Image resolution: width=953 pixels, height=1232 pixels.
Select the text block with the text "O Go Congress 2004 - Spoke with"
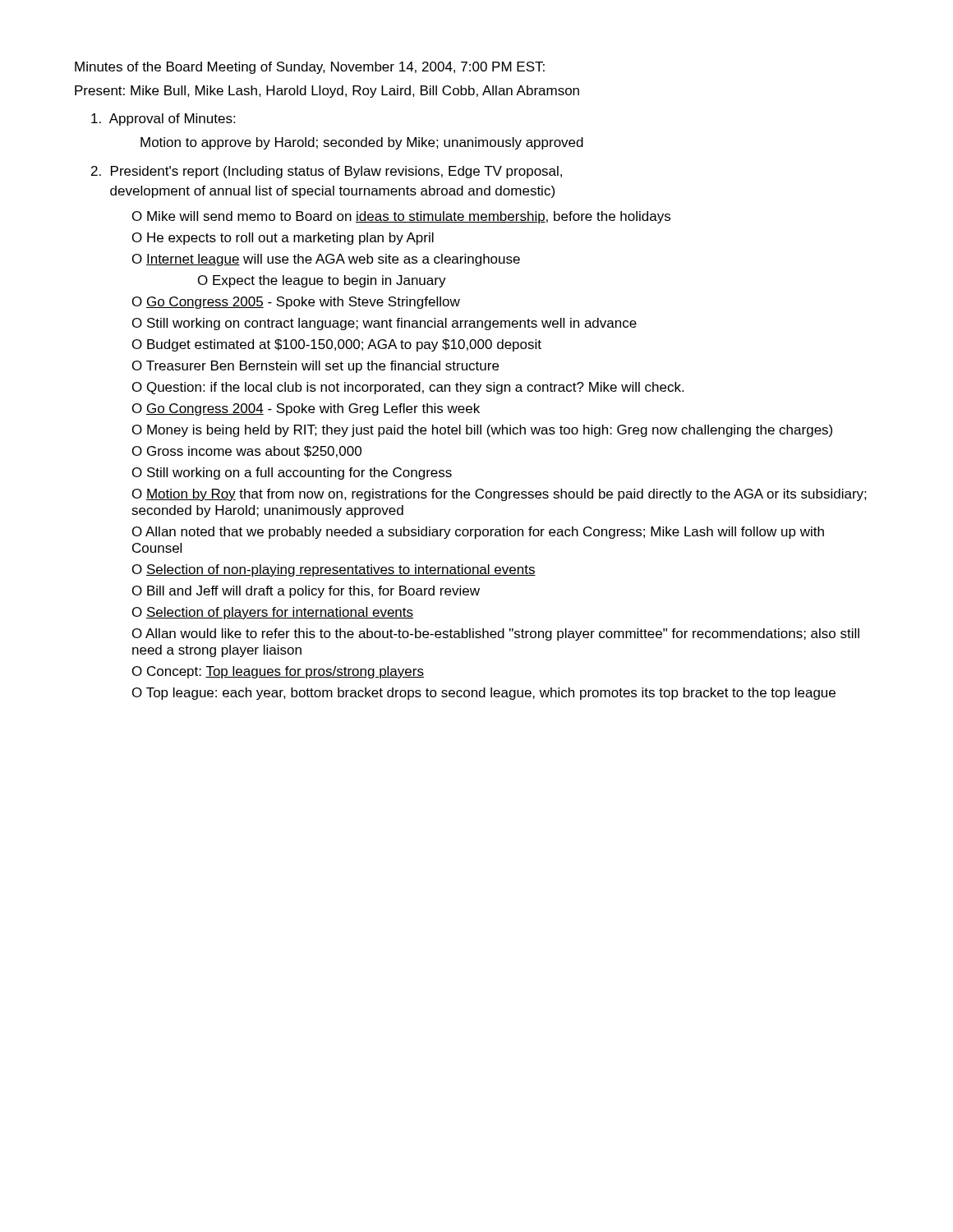pyautogui.click(x=306, y=408)
